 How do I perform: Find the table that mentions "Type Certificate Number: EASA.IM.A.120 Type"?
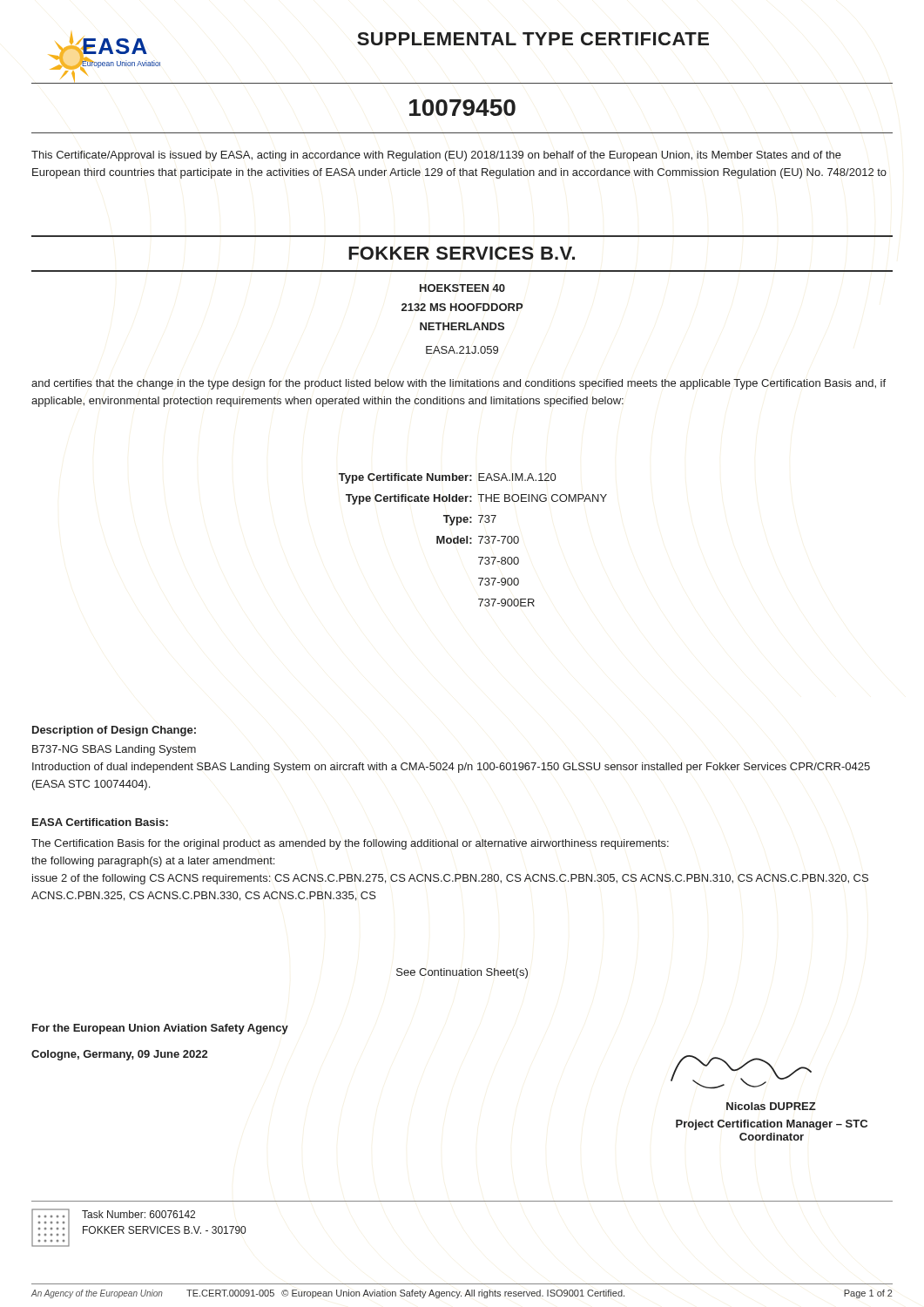click(462, 540)
